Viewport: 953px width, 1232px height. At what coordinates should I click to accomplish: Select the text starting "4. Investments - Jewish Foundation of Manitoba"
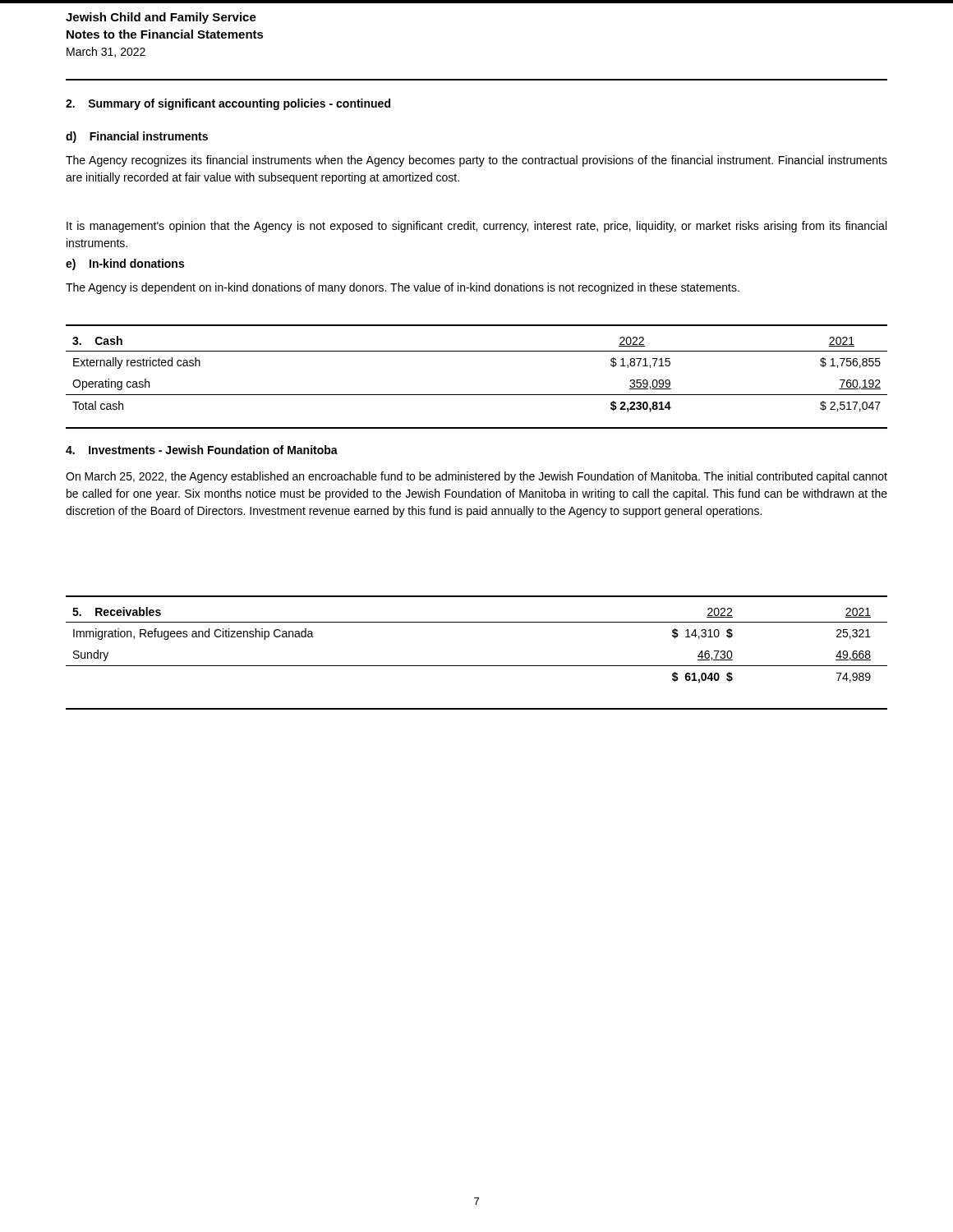(202, 450)
